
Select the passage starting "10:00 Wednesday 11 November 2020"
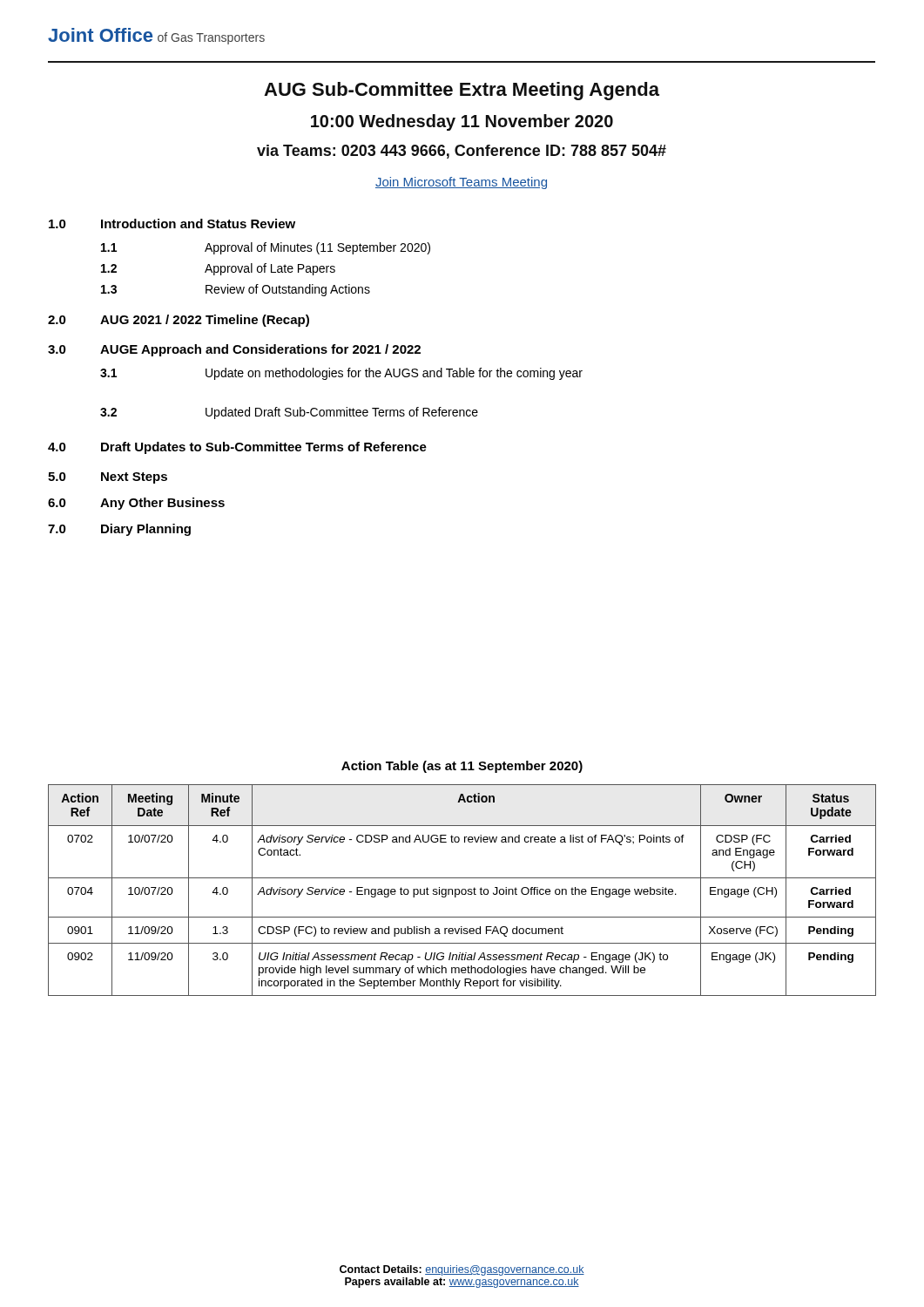tap(462, 121)
